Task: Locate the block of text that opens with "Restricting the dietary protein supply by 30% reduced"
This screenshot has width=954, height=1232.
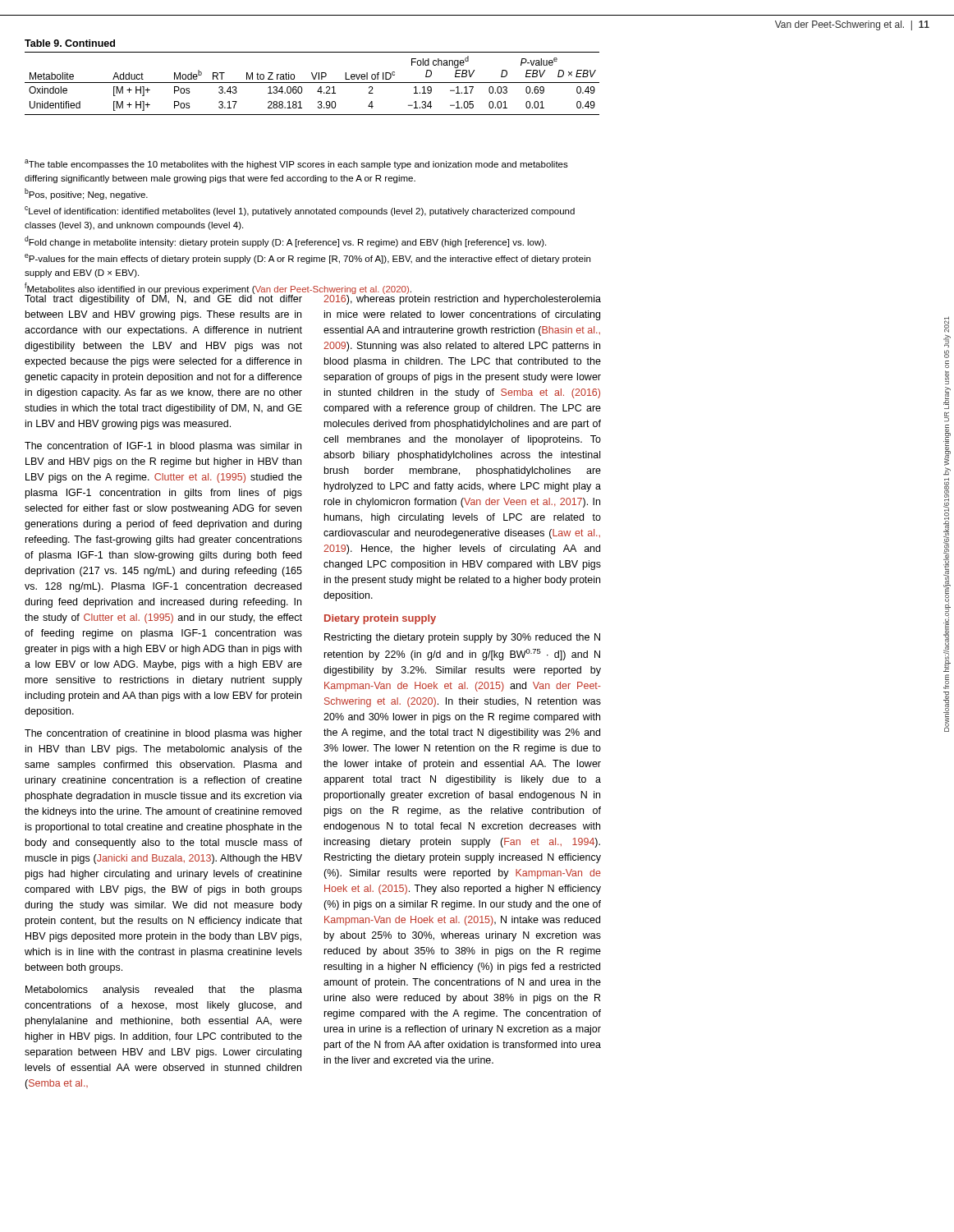Action: 462,849
